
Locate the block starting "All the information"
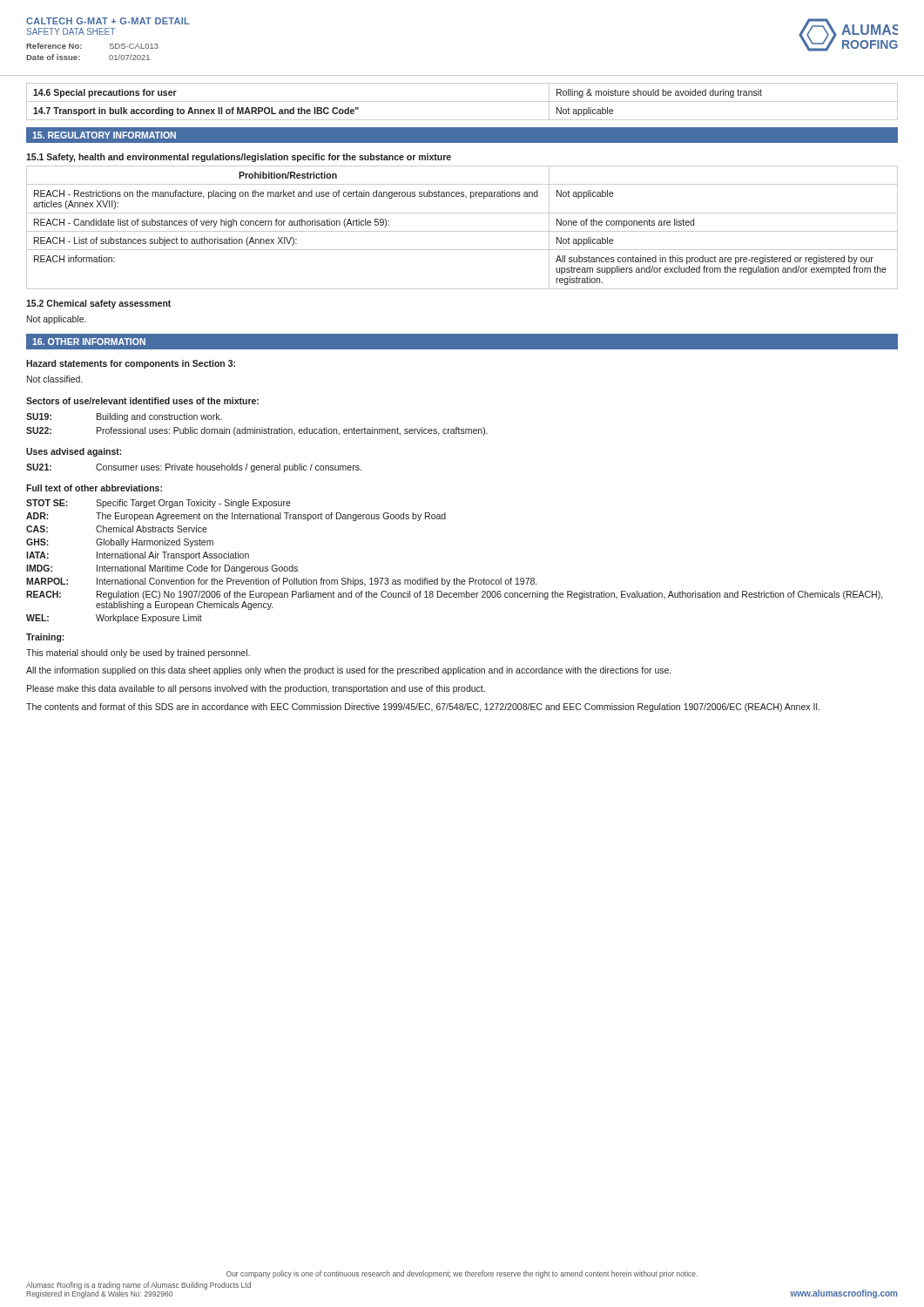pyautogui.click(x=349, y=670)
